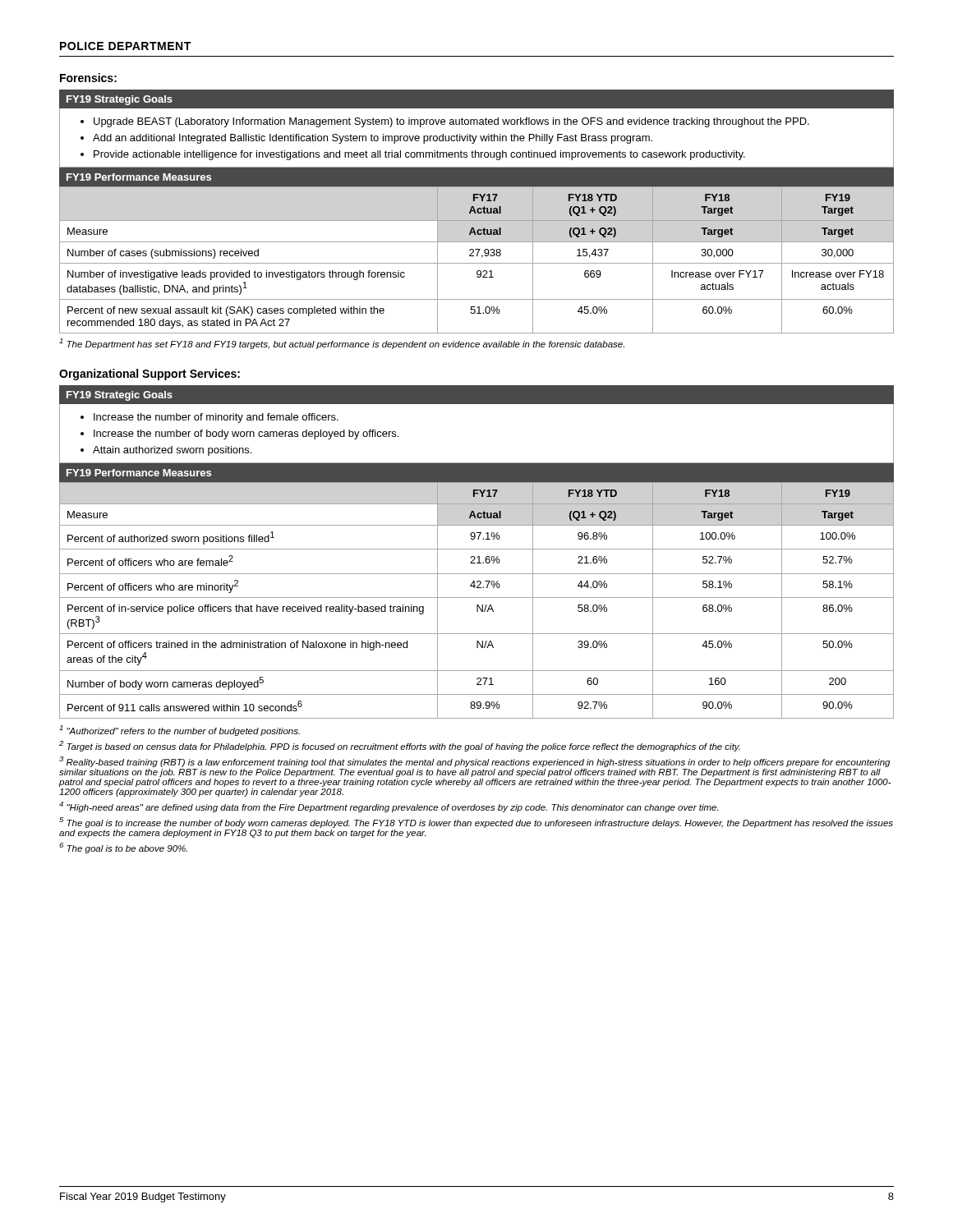The height and width of the screenshot is (1232, 953).
Task: Locate the block of text that opens with "1 "Authorized" refers to the number"
Action: pyautogui.click(x=180, y=730)
